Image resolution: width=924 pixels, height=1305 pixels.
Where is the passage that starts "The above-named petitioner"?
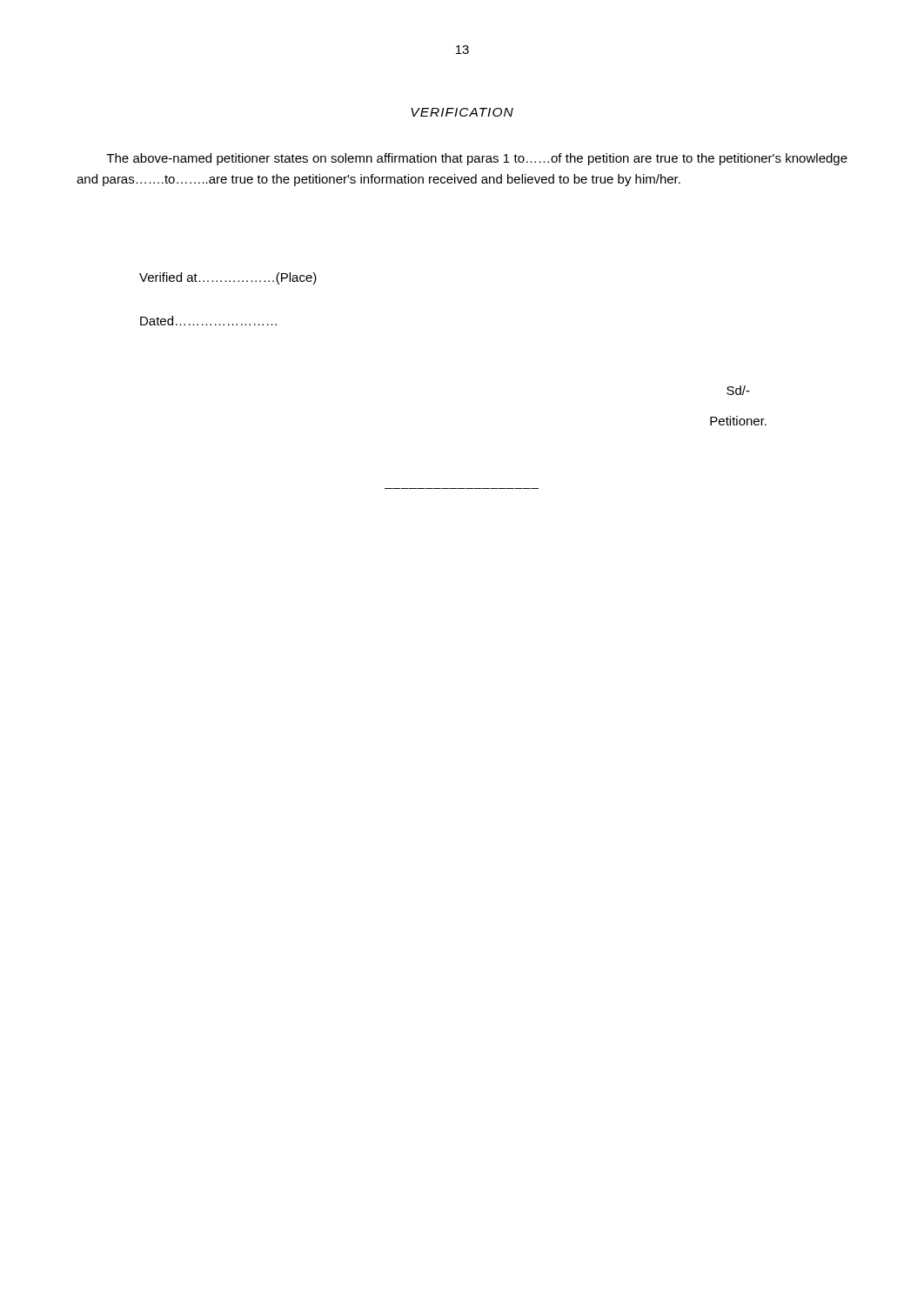tap(462, 168)
